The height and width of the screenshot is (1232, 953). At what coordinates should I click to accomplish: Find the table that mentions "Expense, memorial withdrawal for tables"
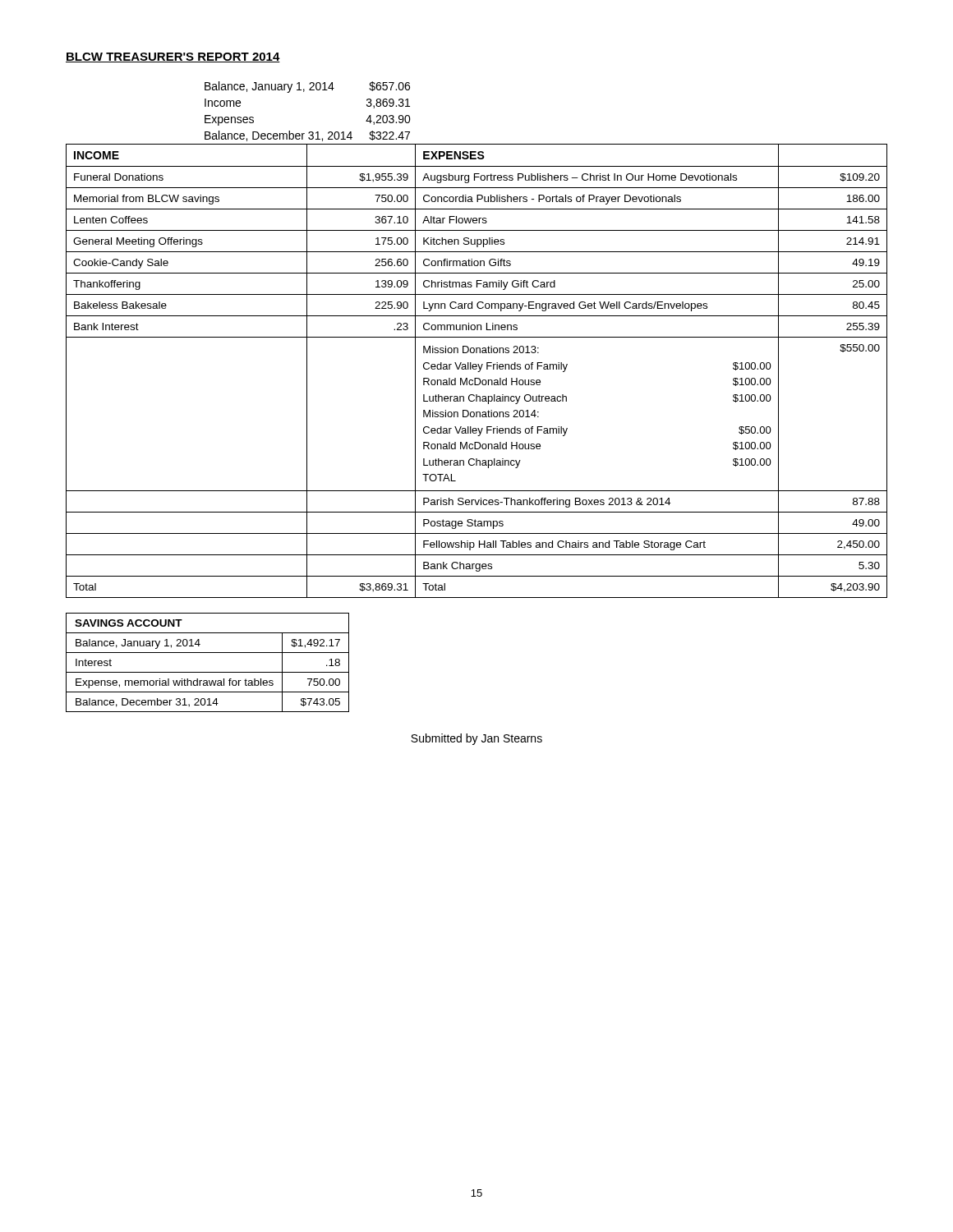coord(476,662)
